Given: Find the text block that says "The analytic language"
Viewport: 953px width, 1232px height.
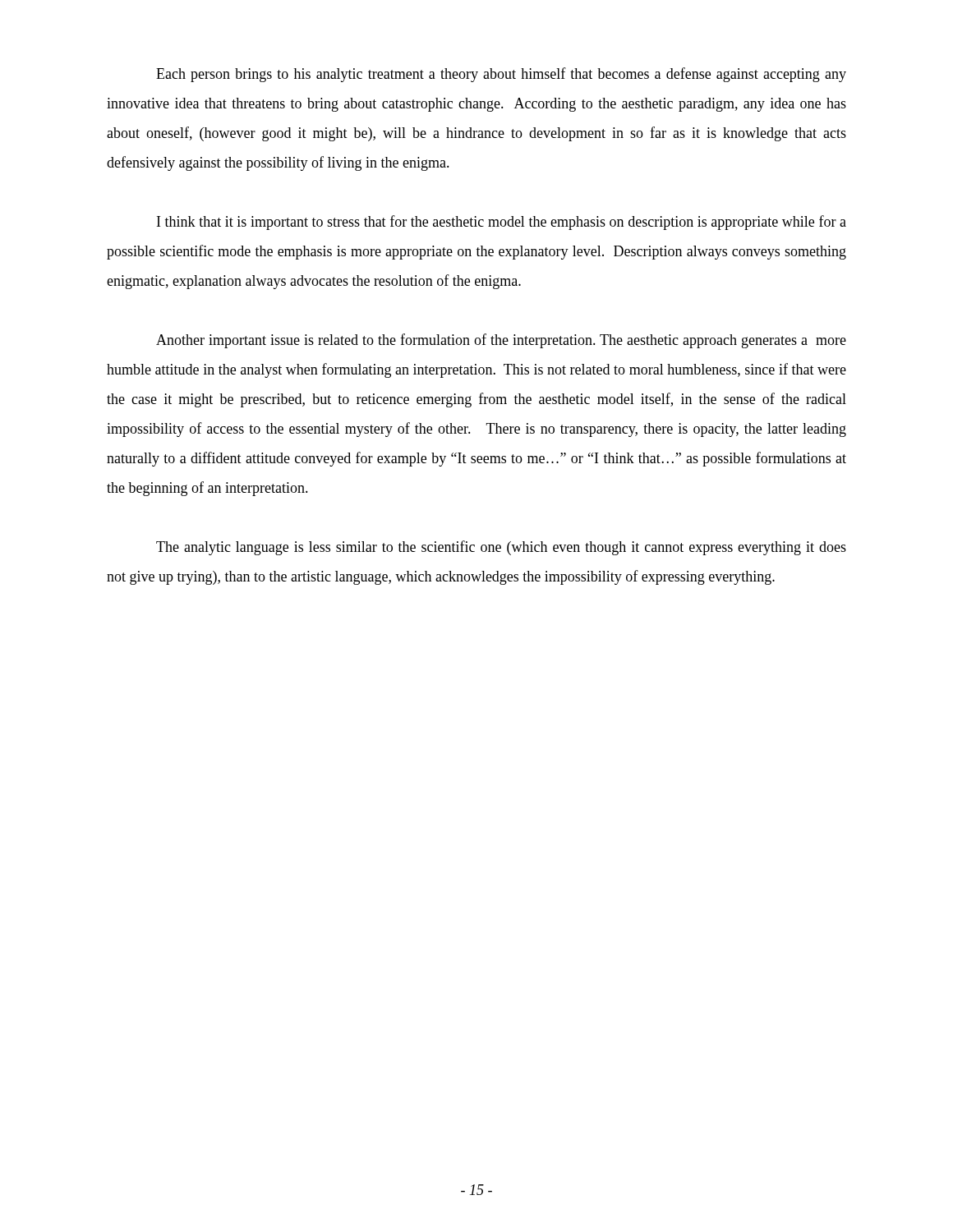Looking at the screenshot, I should click(476, 562).
